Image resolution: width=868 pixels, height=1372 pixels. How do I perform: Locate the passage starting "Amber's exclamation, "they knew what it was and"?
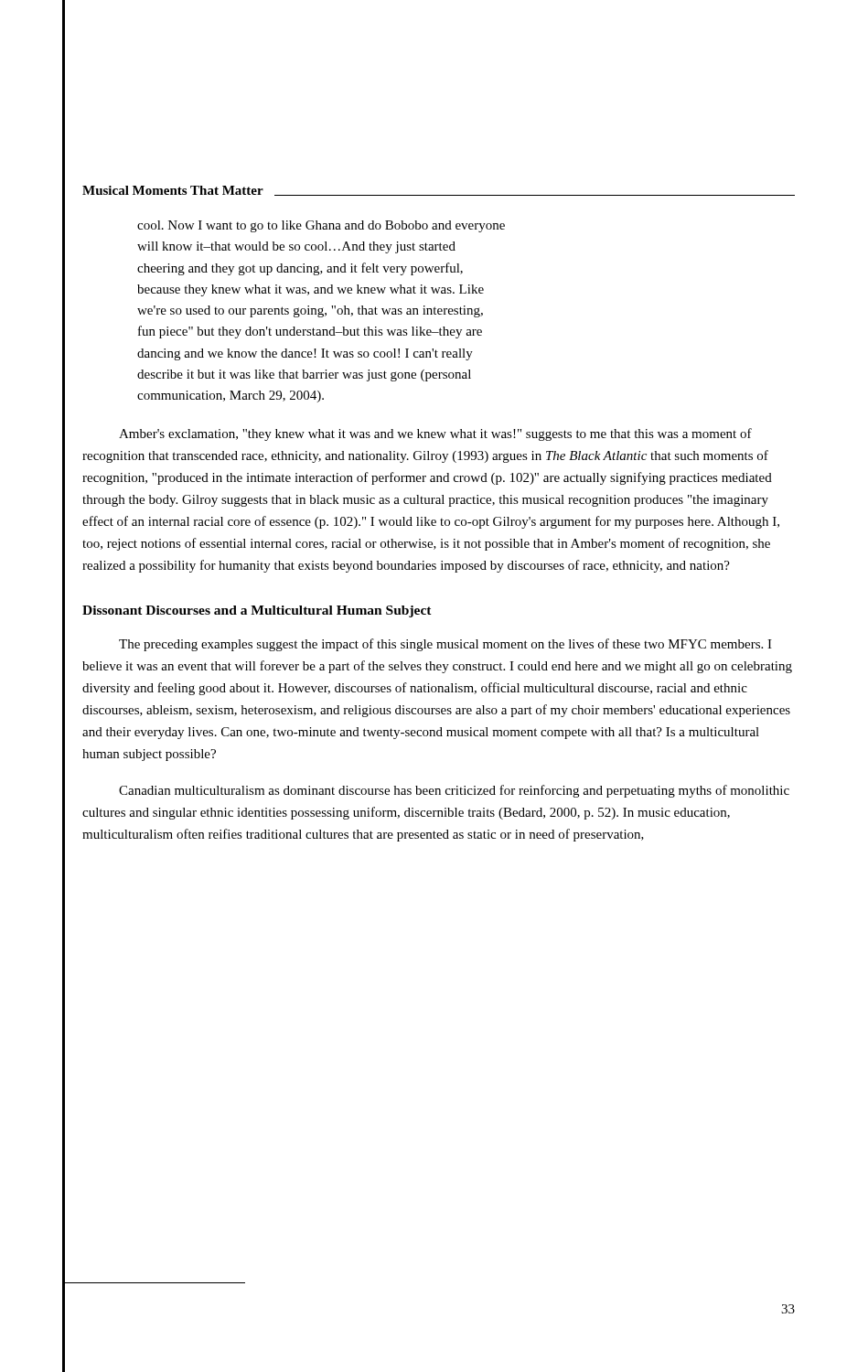(x=431, y=500)
